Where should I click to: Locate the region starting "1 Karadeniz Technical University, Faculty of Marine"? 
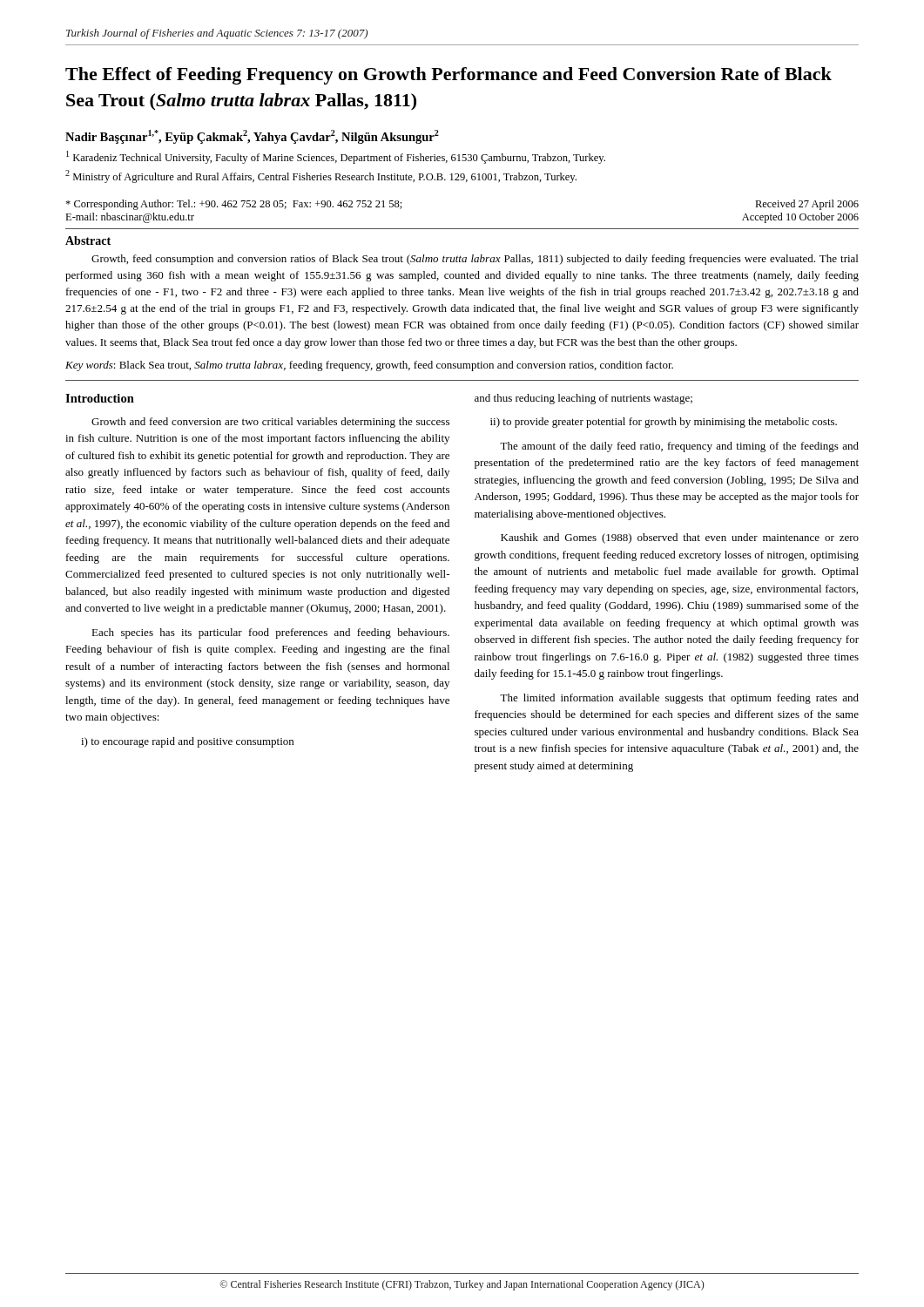pyautogui.click(x=336, y=166)
